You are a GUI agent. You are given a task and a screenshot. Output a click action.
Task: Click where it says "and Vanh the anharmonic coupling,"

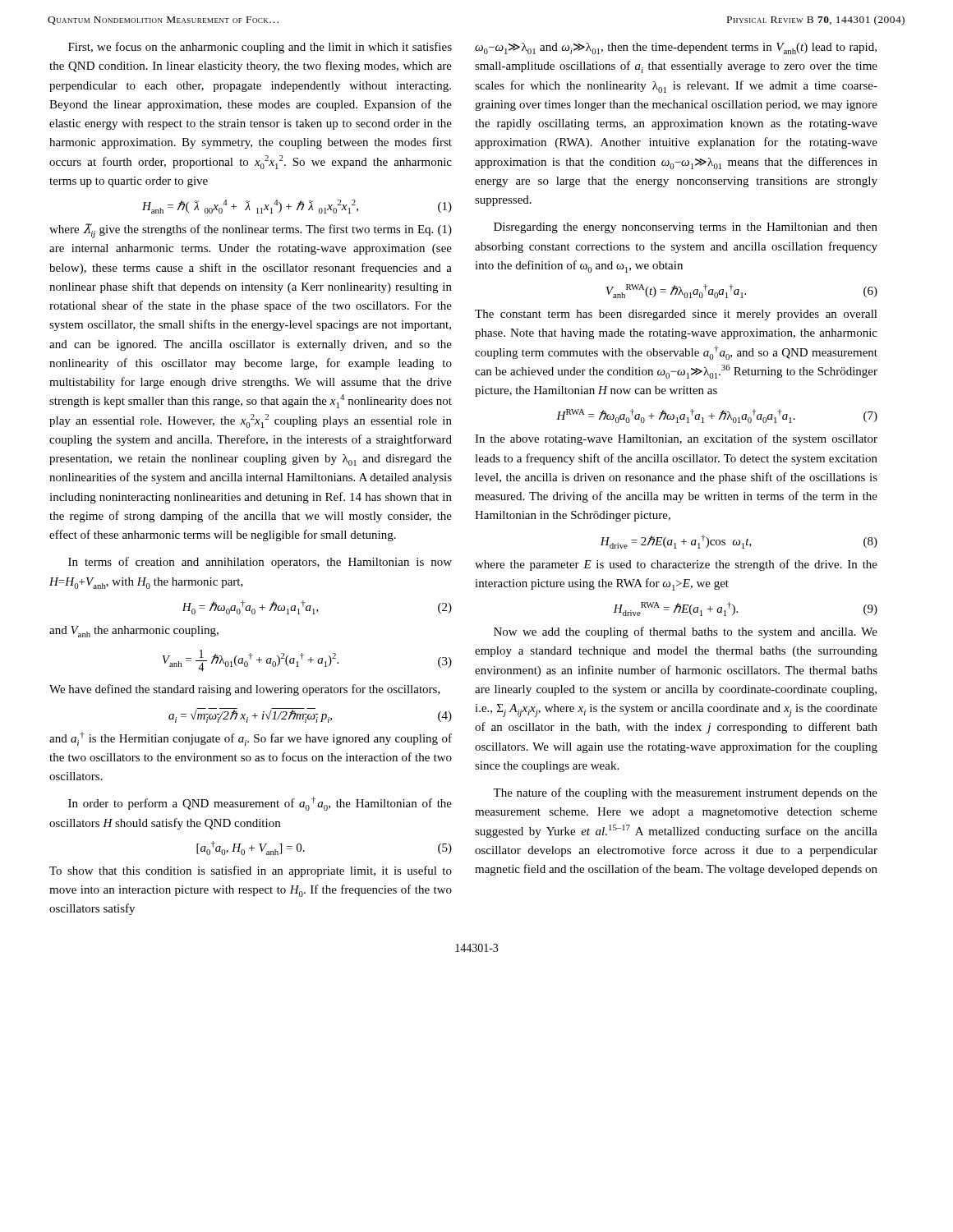pos(134,632)
